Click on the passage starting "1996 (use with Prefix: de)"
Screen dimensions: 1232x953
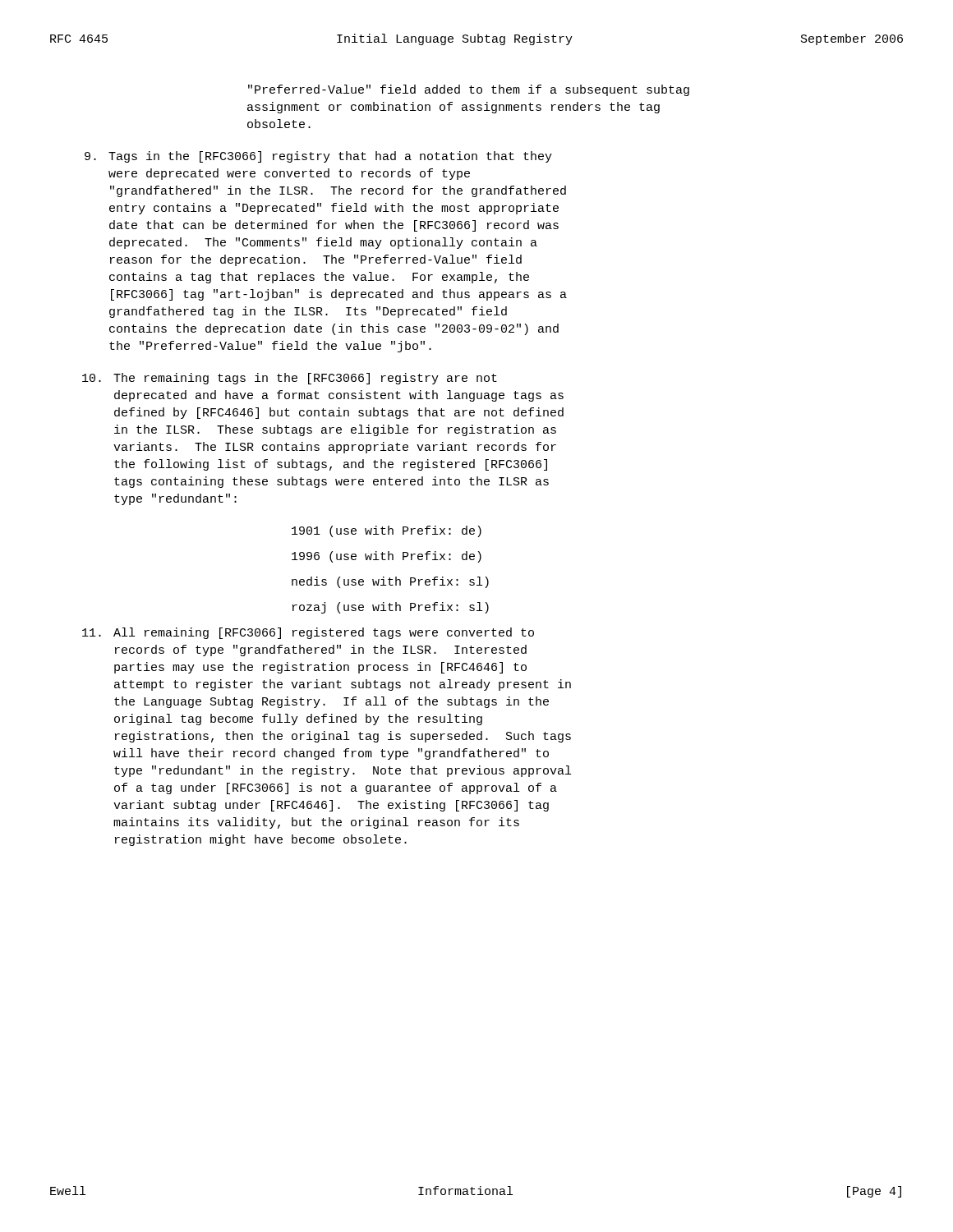(387, 557)
